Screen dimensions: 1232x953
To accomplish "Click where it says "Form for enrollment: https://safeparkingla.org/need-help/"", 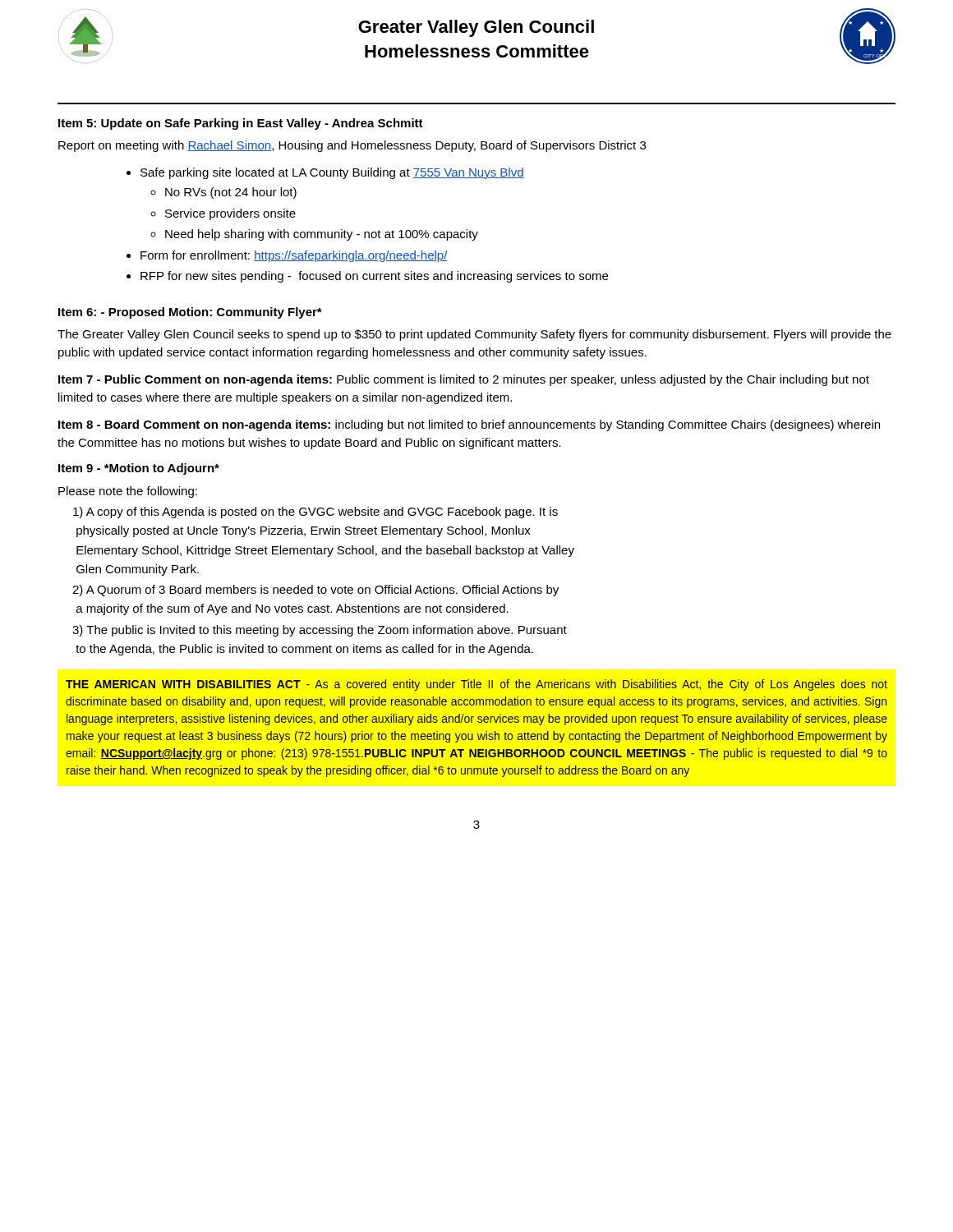I will (293, 255).
